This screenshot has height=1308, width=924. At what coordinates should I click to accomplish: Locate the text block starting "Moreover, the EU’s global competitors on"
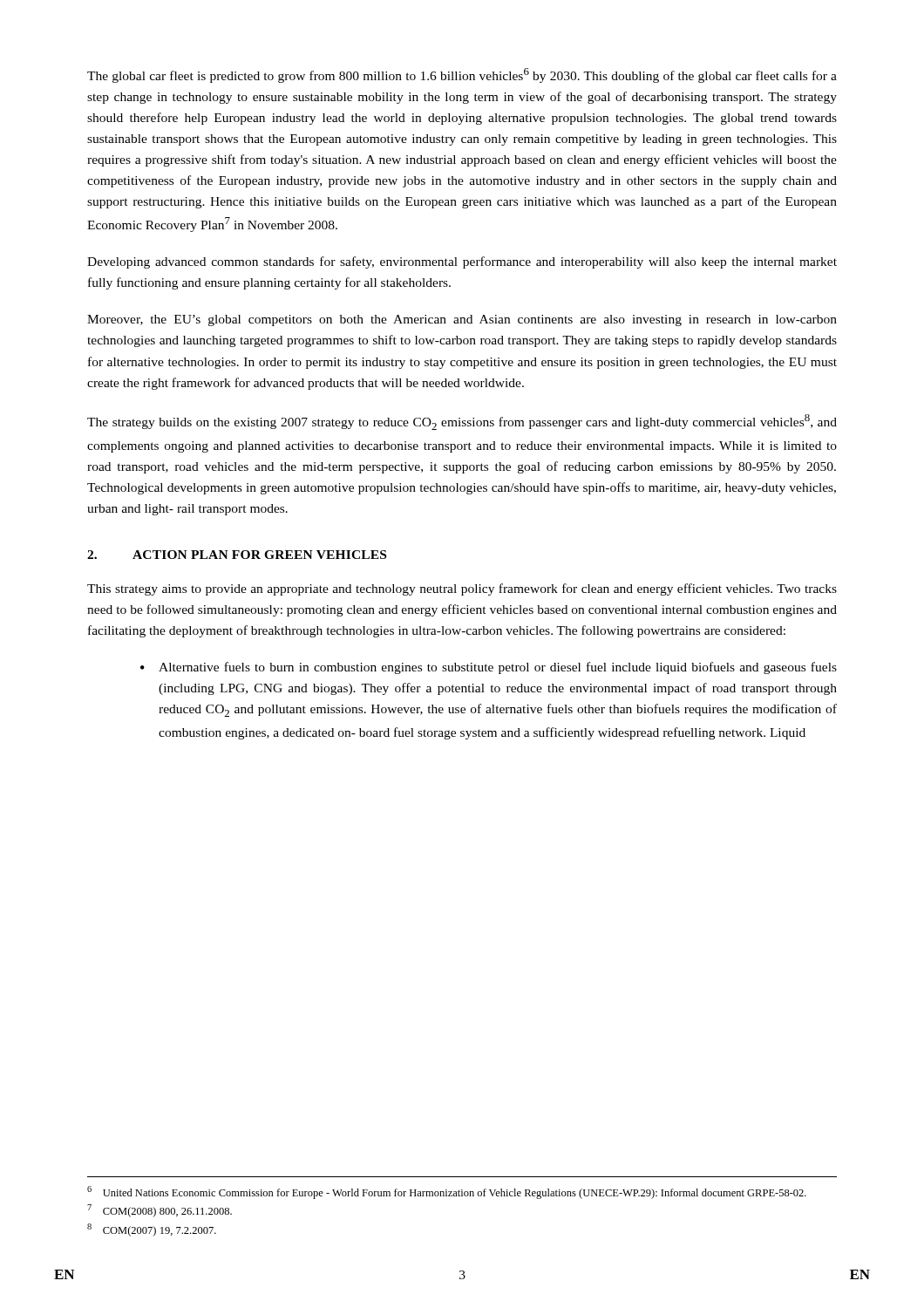click(x=462, y=351)
